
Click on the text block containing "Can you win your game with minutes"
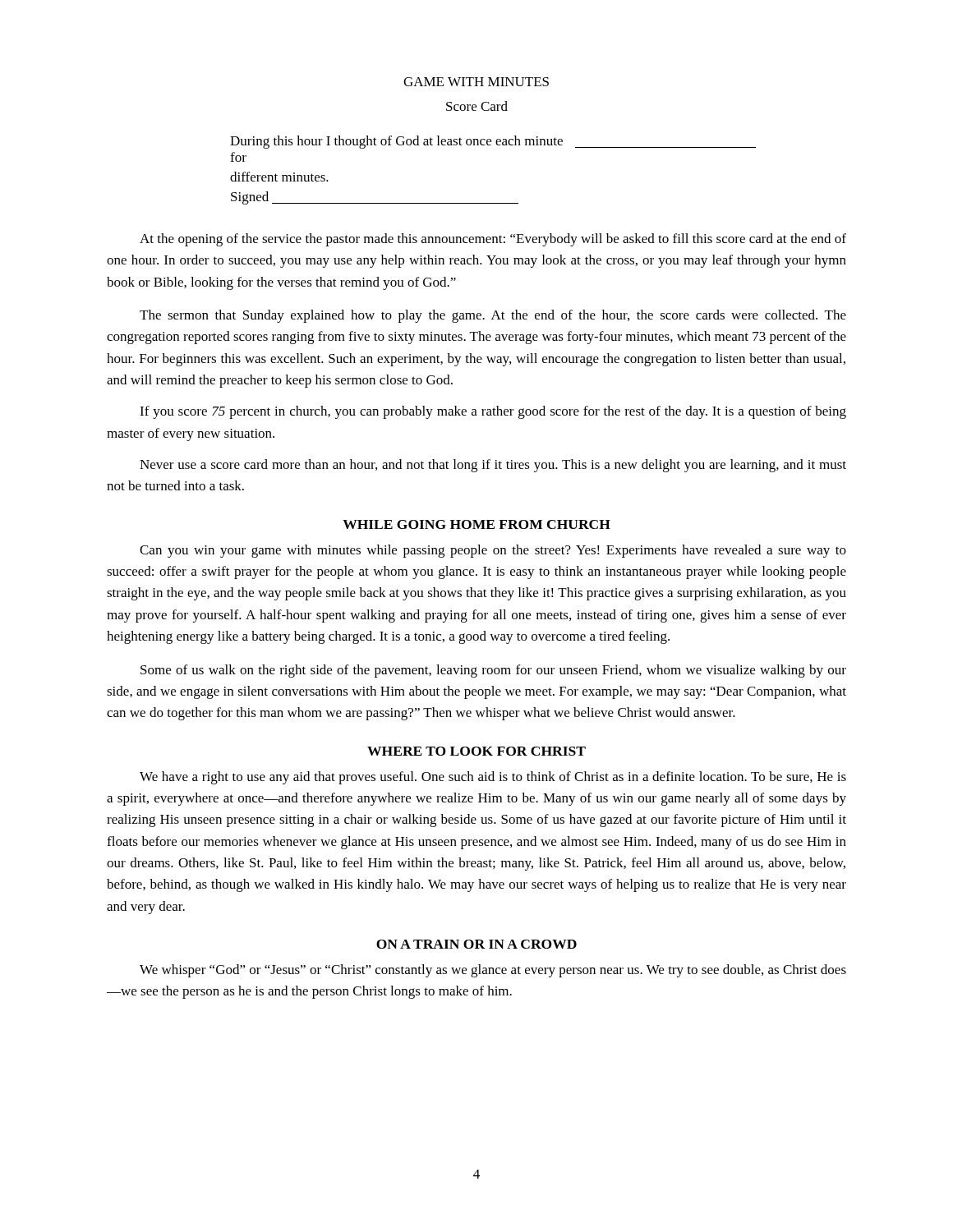click(476, 593)
